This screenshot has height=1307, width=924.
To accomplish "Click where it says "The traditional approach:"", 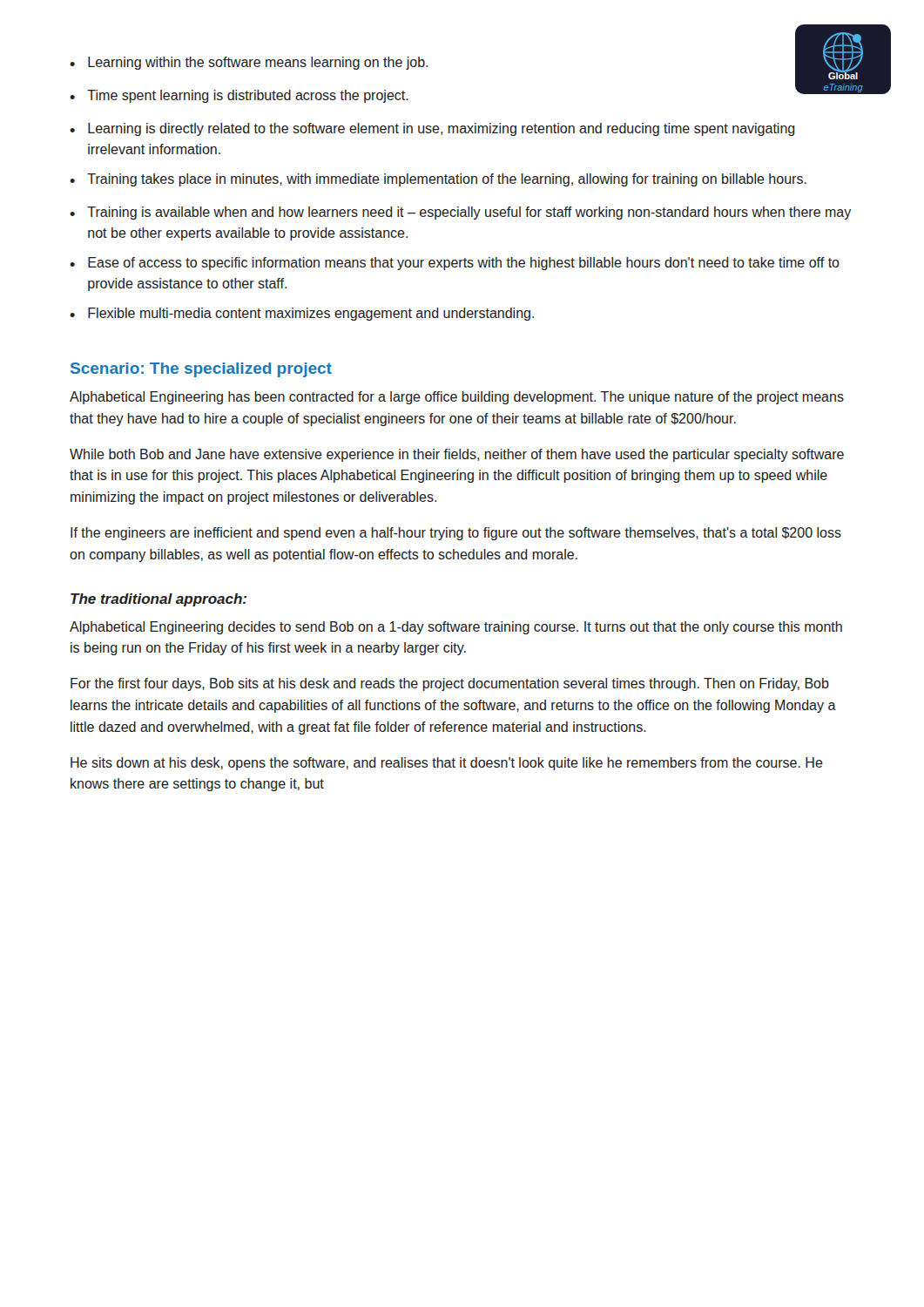I will click(x=159, y=599).
